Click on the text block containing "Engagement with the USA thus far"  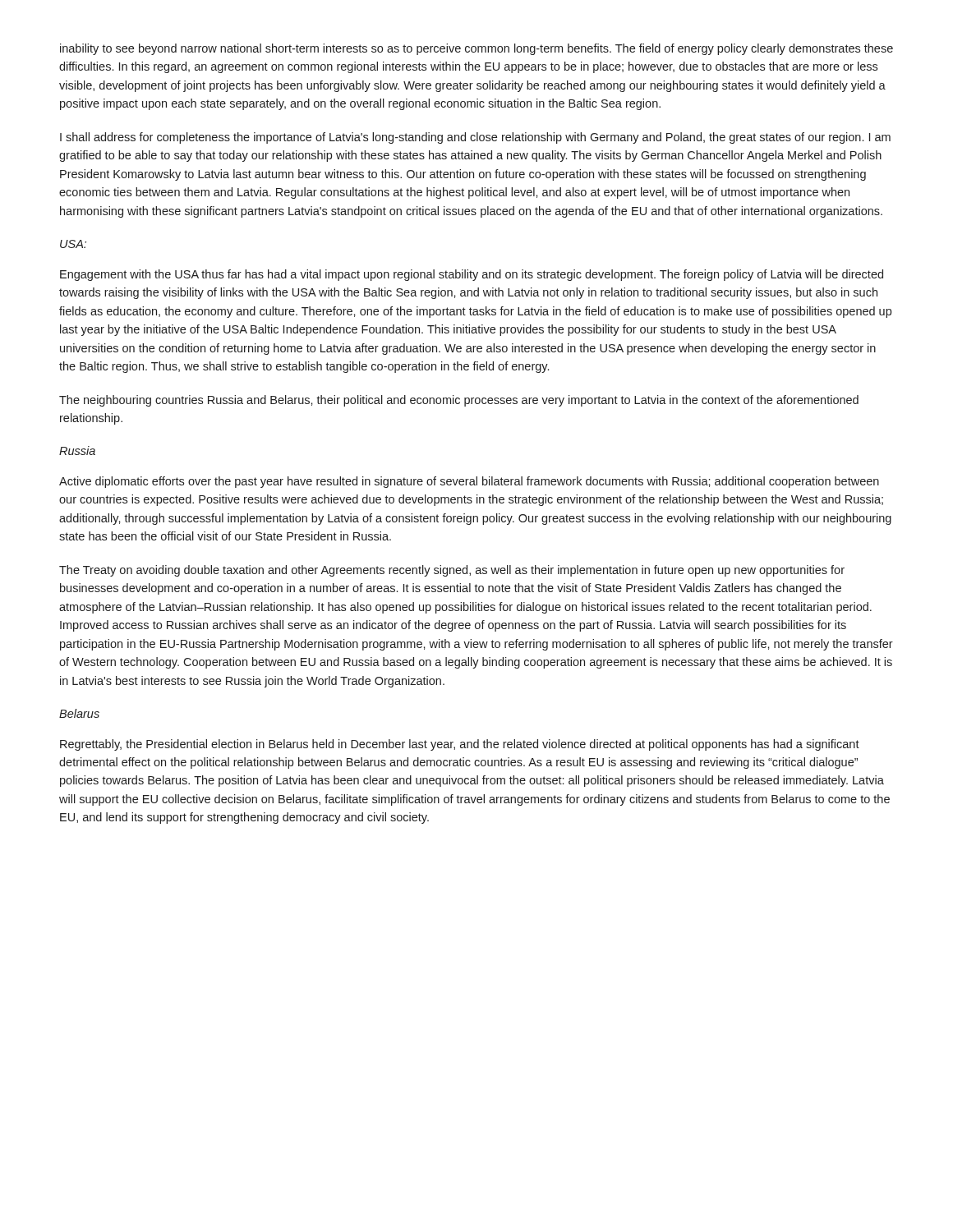click(x=476, y=320)
